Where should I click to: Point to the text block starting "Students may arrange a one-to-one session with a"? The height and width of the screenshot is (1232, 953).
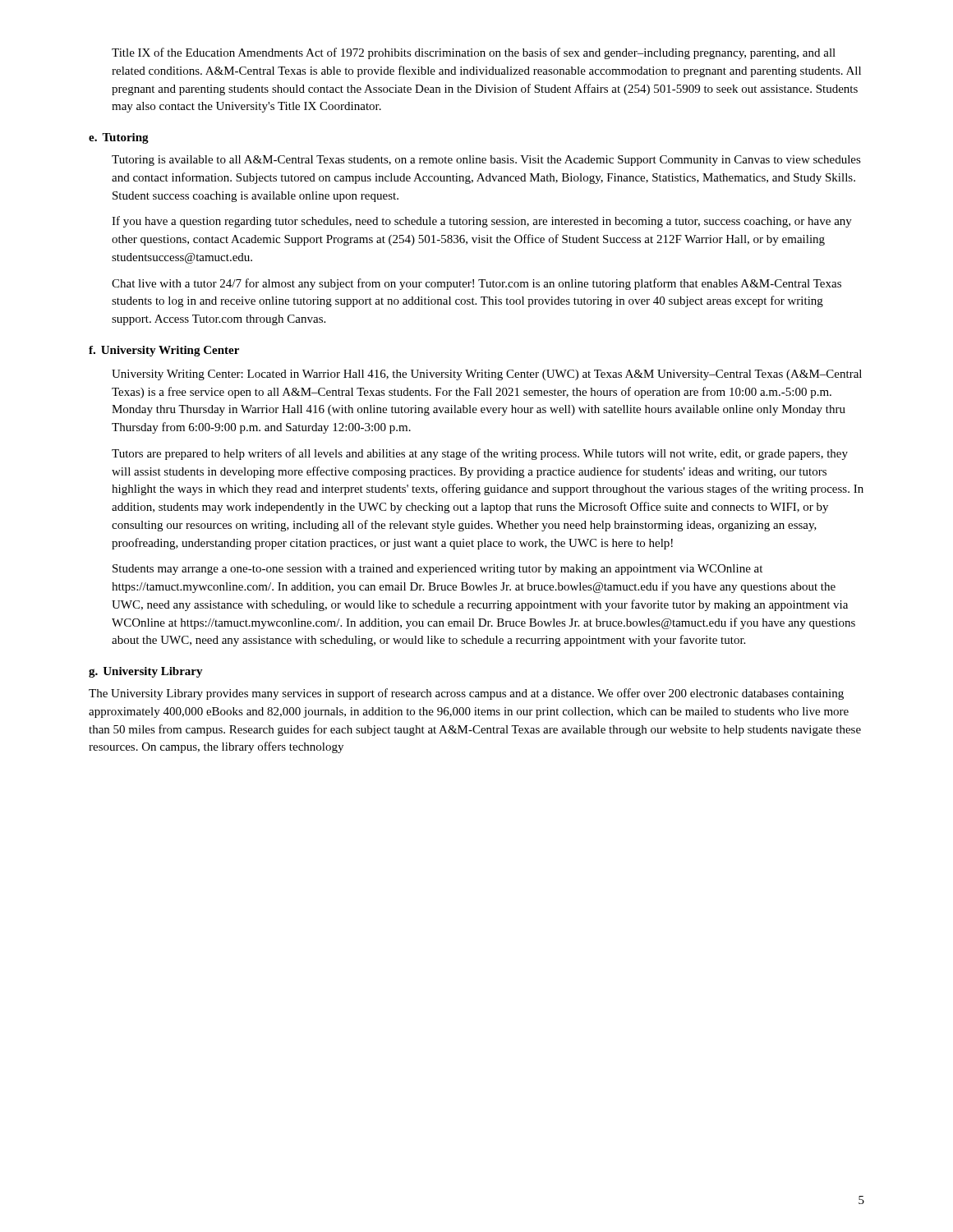pyautogui.click(x=488, y=605)
